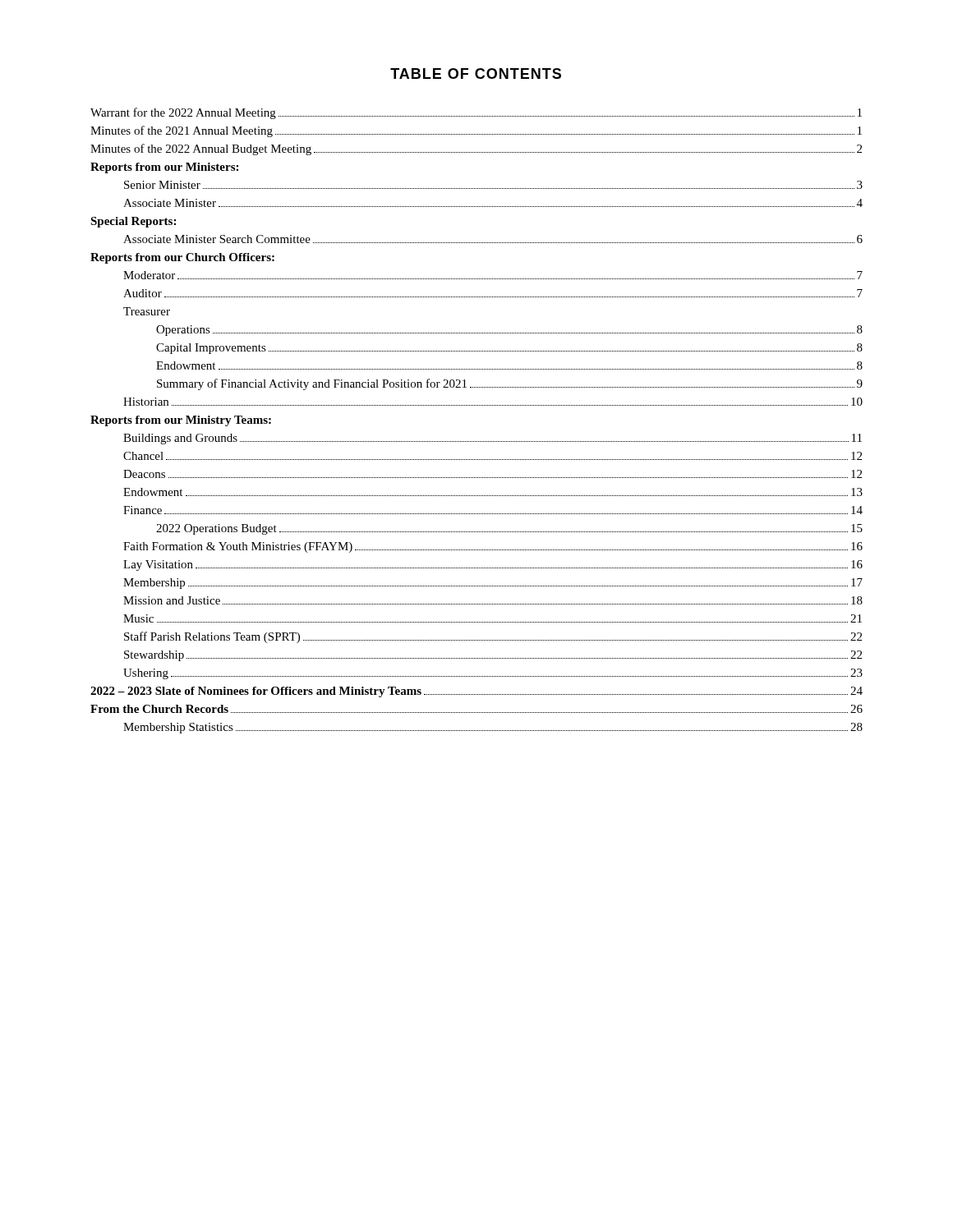Find the list item that reads "2022 Operations Budget 15"

tap(509, 529)
